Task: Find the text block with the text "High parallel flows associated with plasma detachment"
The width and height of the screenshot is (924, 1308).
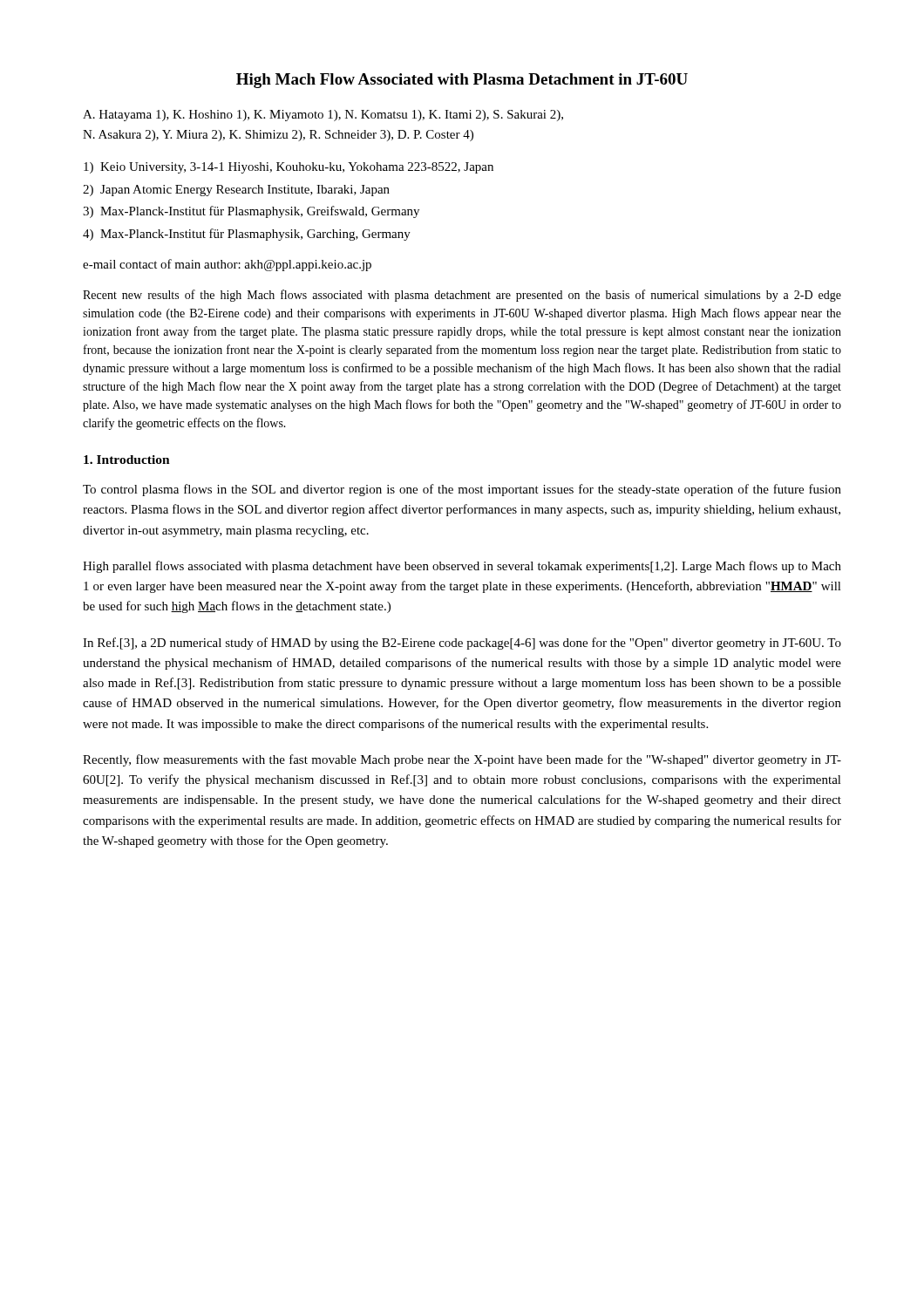Action: (x=462, y=586)
